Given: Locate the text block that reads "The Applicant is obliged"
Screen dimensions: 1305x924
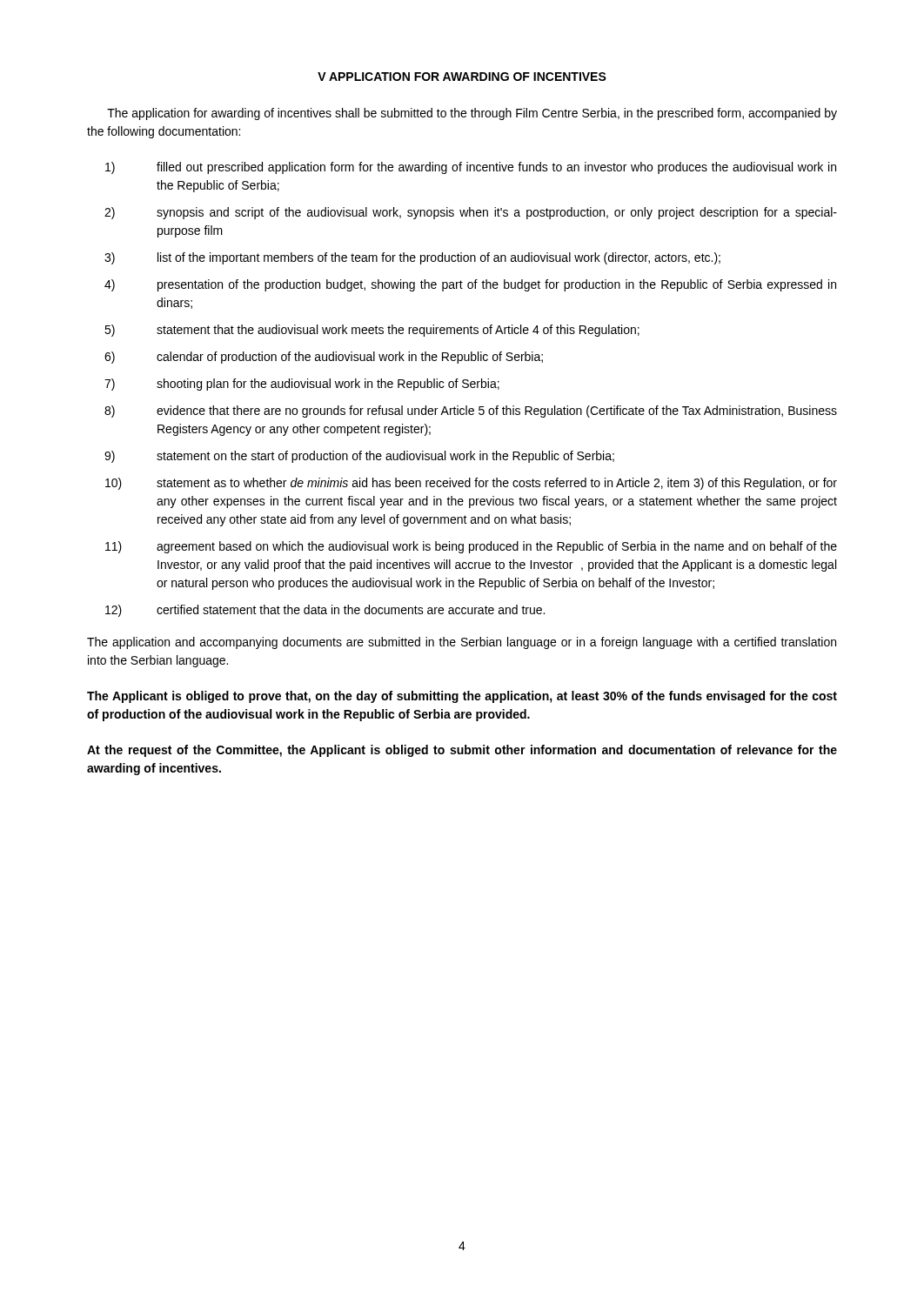Looking at the screenshot, I should 462,705.
